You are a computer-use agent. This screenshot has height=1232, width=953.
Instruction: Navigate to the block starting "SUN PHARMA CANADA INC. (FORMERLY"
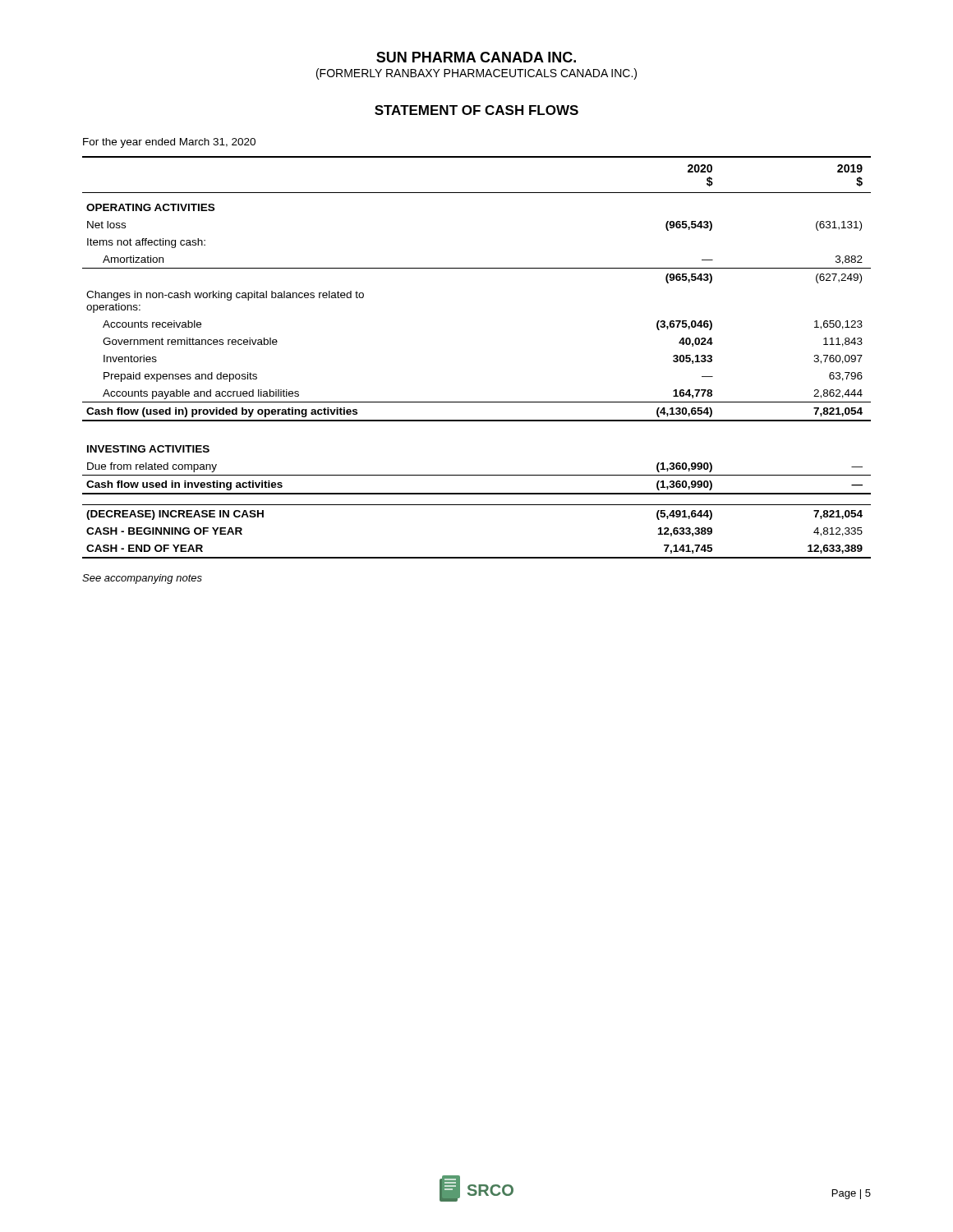476,64
